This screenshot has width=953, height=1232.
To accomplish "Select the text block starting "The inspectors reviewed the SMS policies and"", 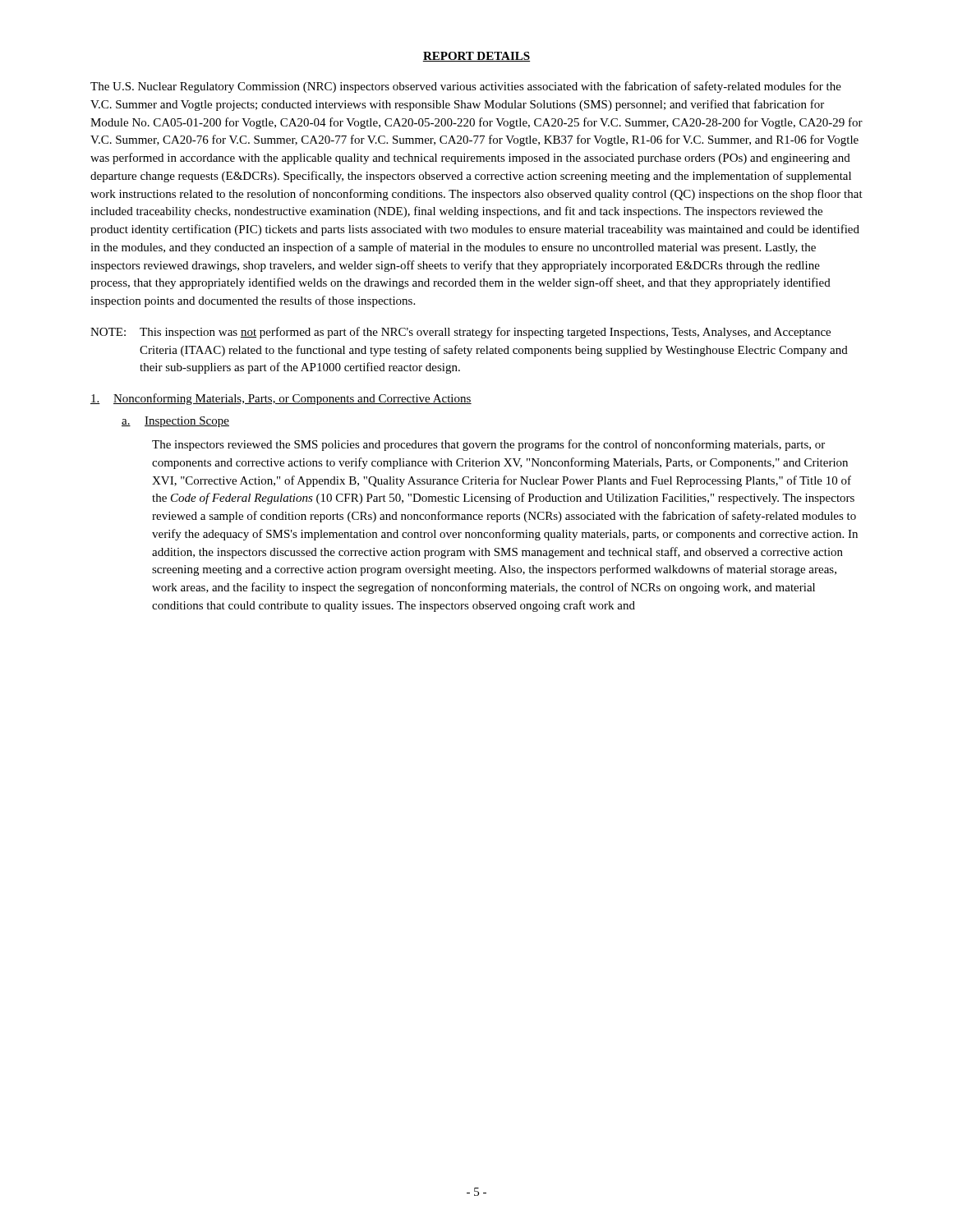I will click(x=505, y=525).
